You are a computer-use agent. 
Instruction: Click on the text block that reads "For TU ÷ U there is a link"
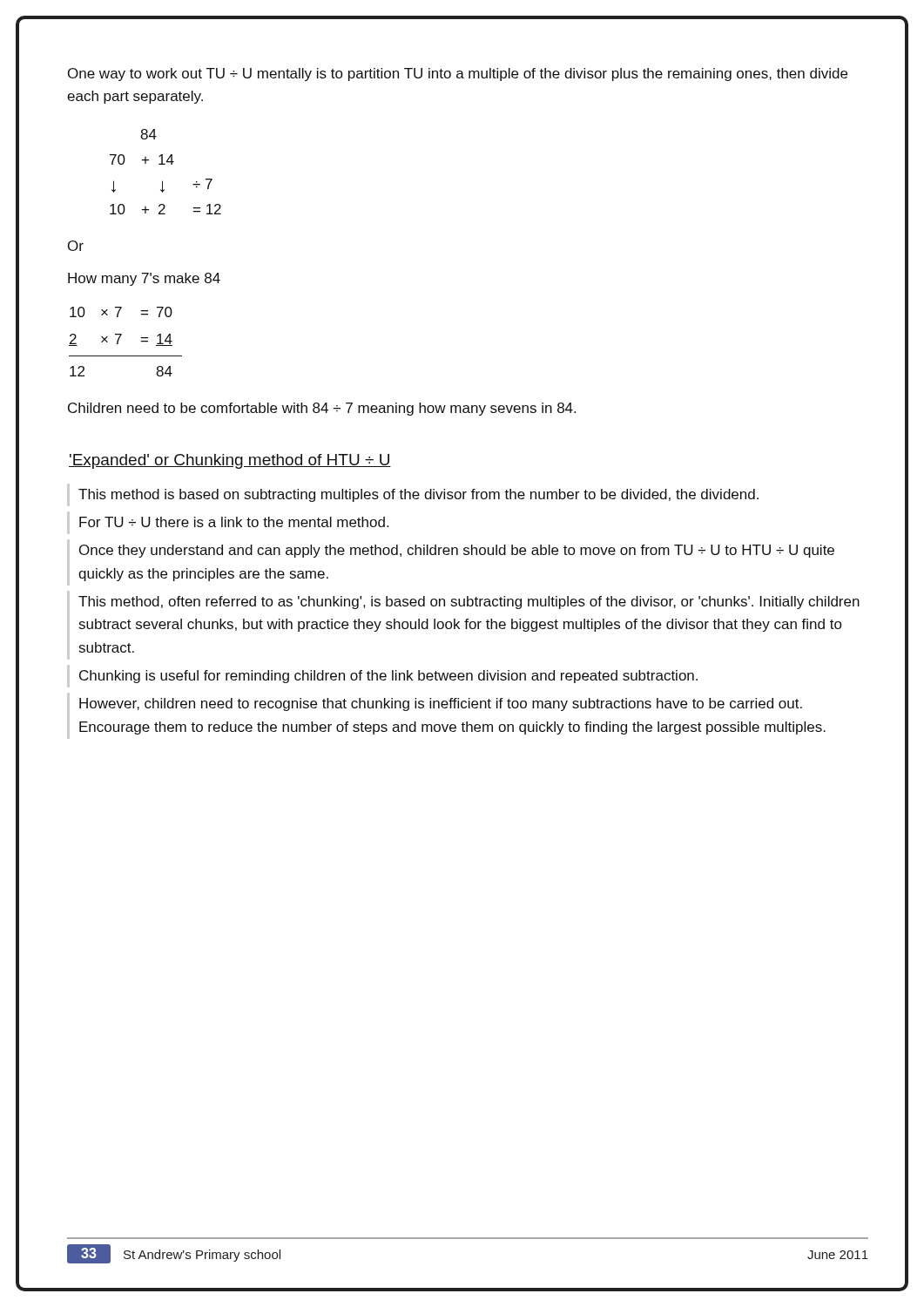(x=234, y=522)
